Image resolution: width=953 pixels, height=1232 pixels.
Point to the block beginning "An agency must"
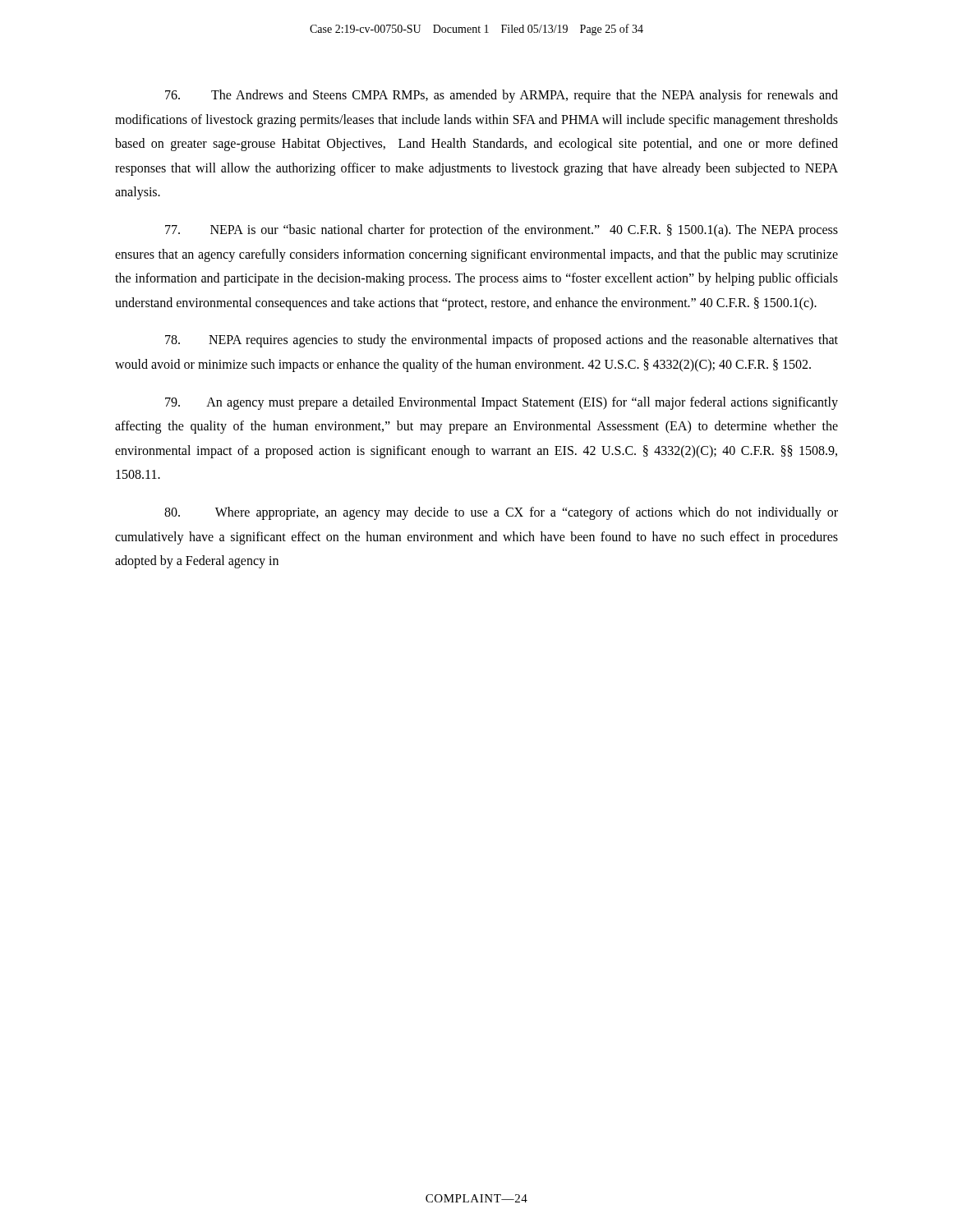click(x=476, y=438)
